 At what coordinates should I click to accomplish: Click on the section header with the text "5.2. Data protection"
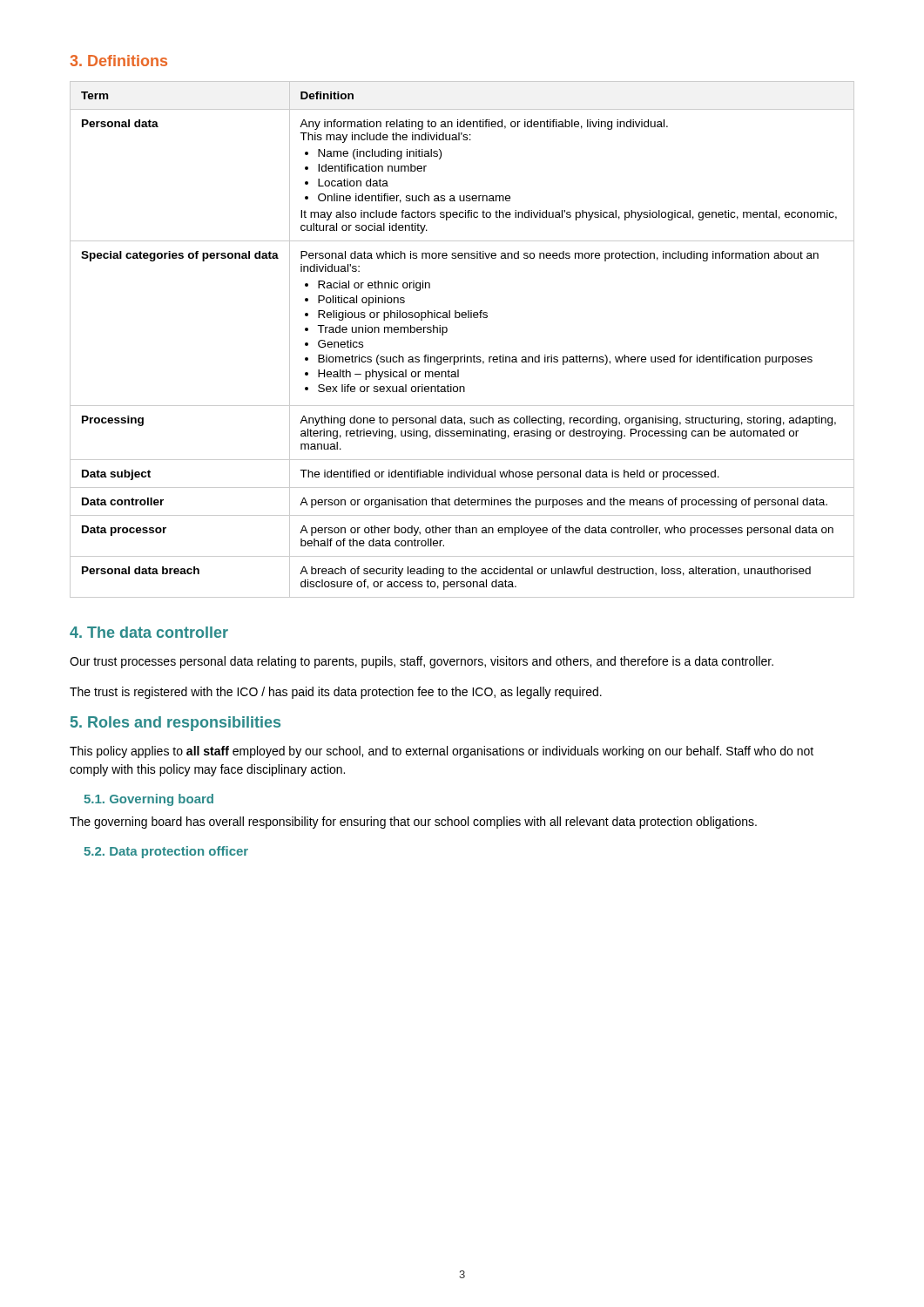pyautogui.click(x=166, y=852)
